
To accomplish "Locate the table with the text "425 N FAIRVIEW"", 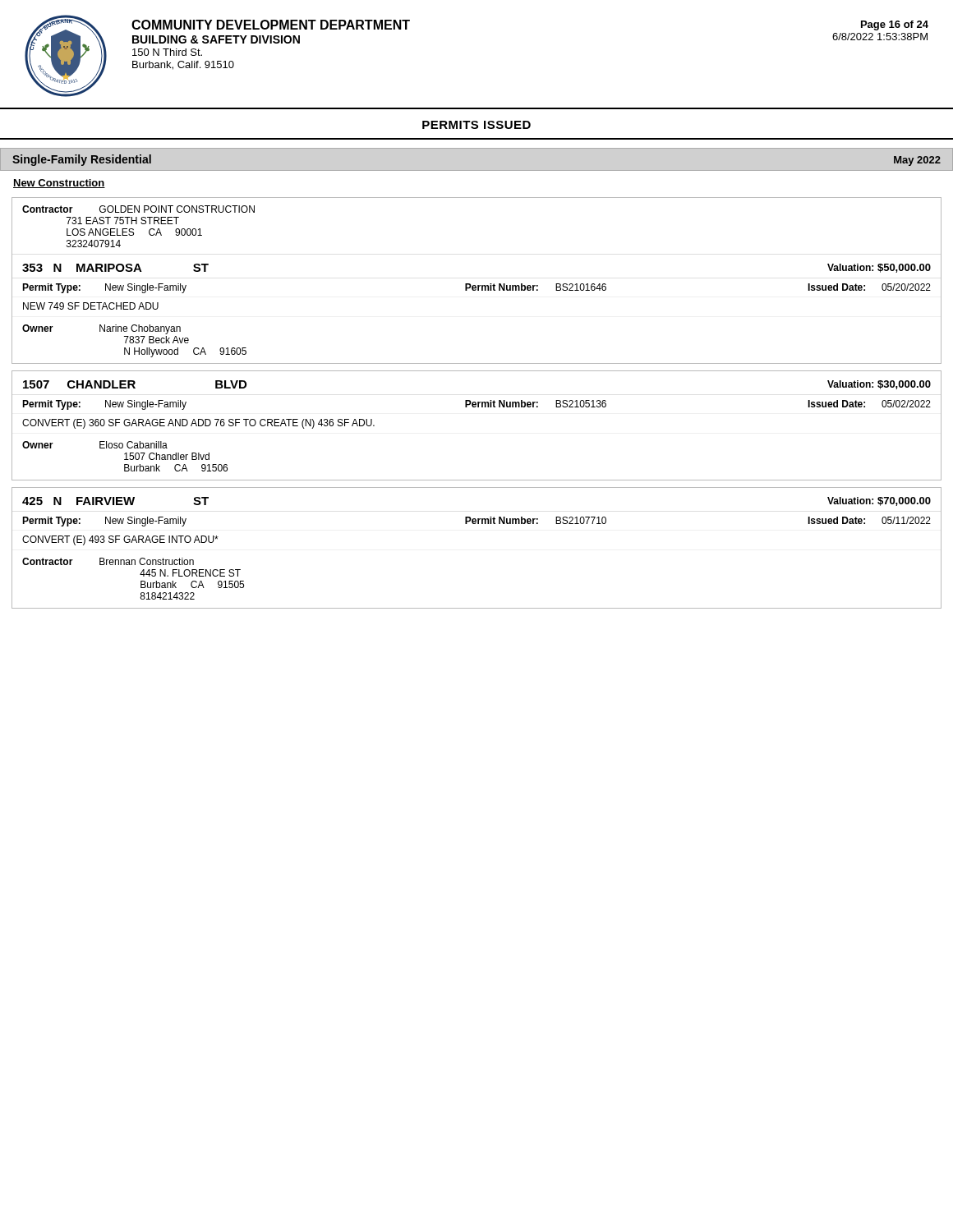I will tap(476, 548).
